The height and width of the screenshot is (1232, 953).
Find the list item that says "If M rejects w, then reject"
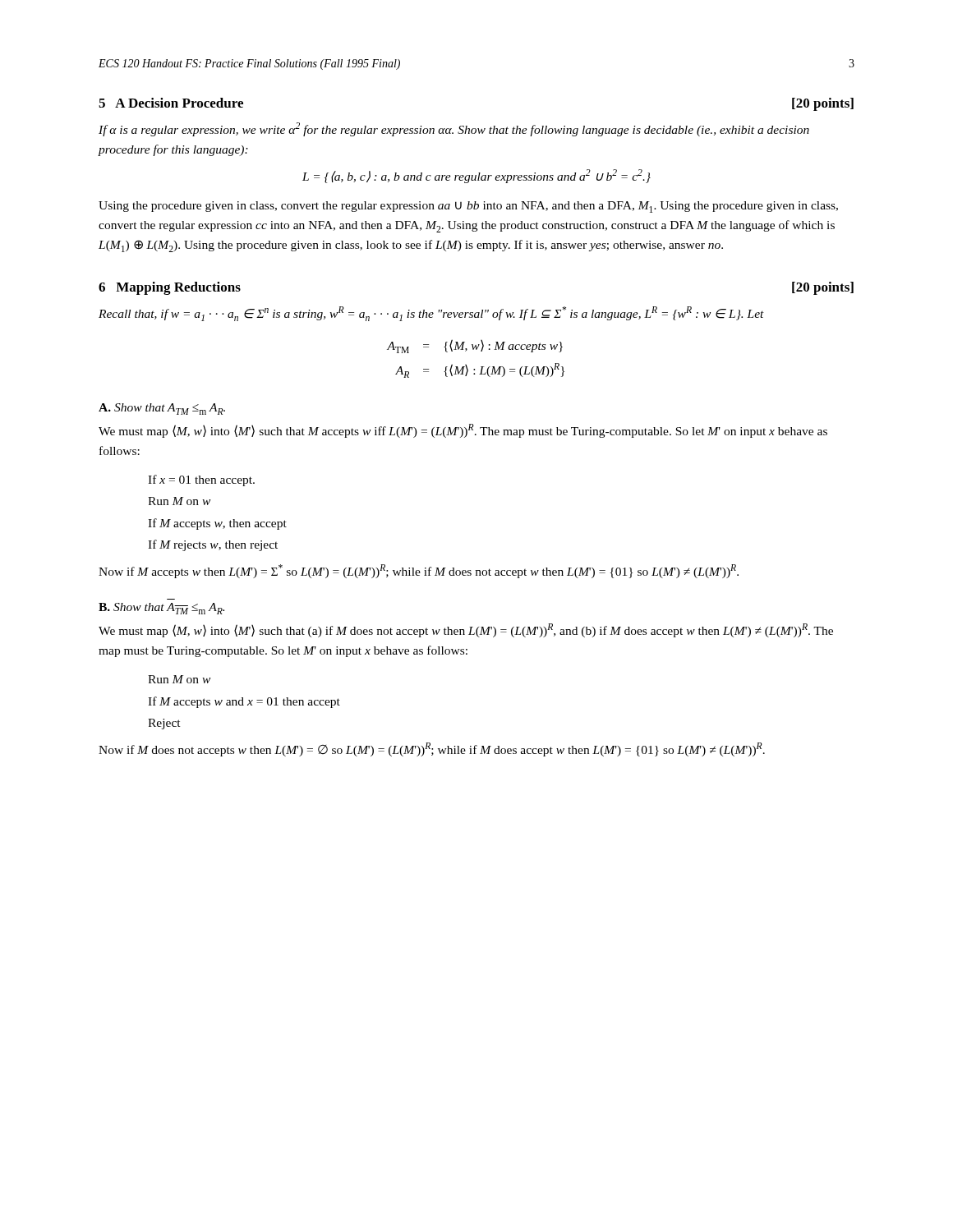[x=213, y=544]
